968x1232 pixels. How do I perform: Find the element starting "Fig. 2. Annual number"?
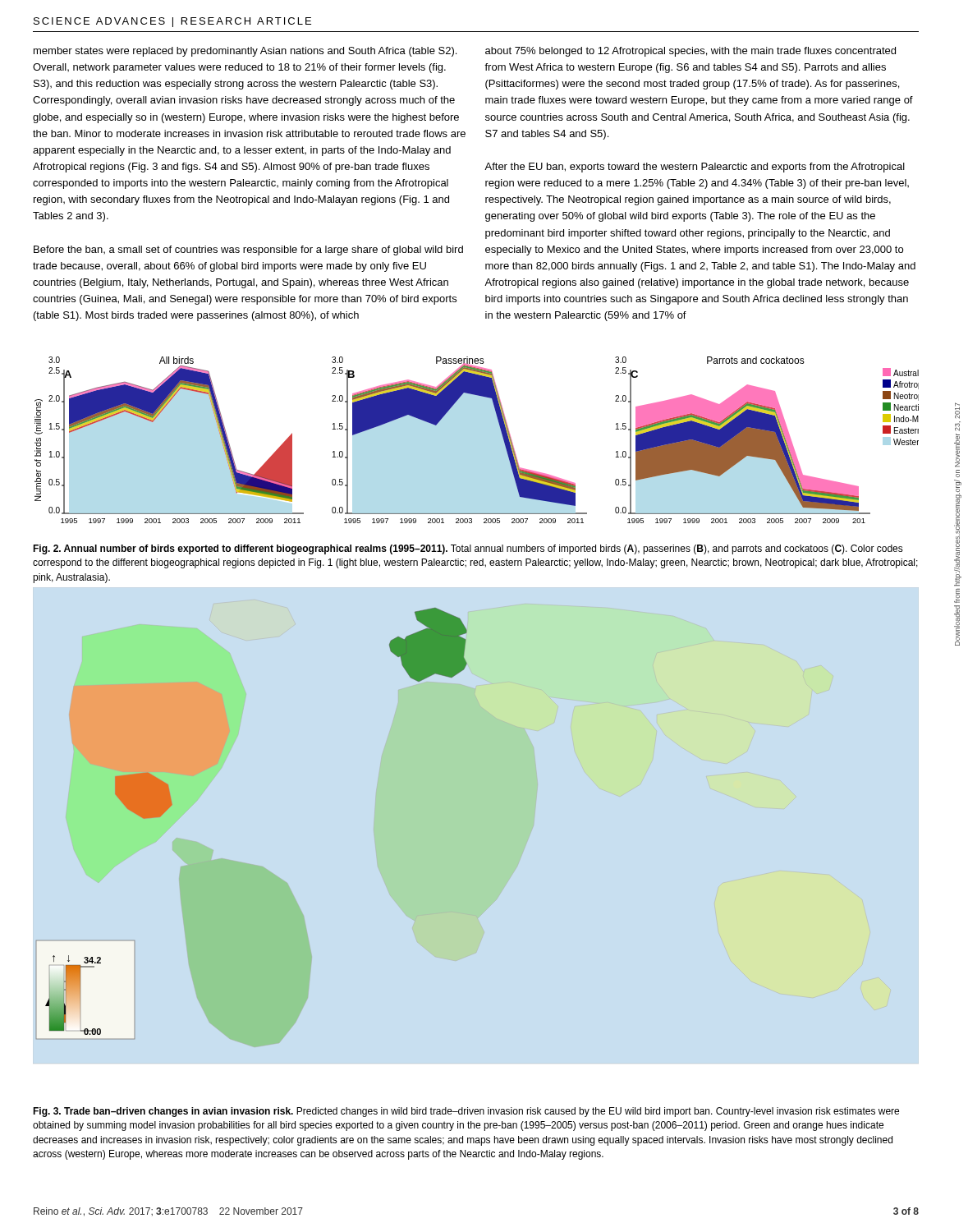point(476,563)
